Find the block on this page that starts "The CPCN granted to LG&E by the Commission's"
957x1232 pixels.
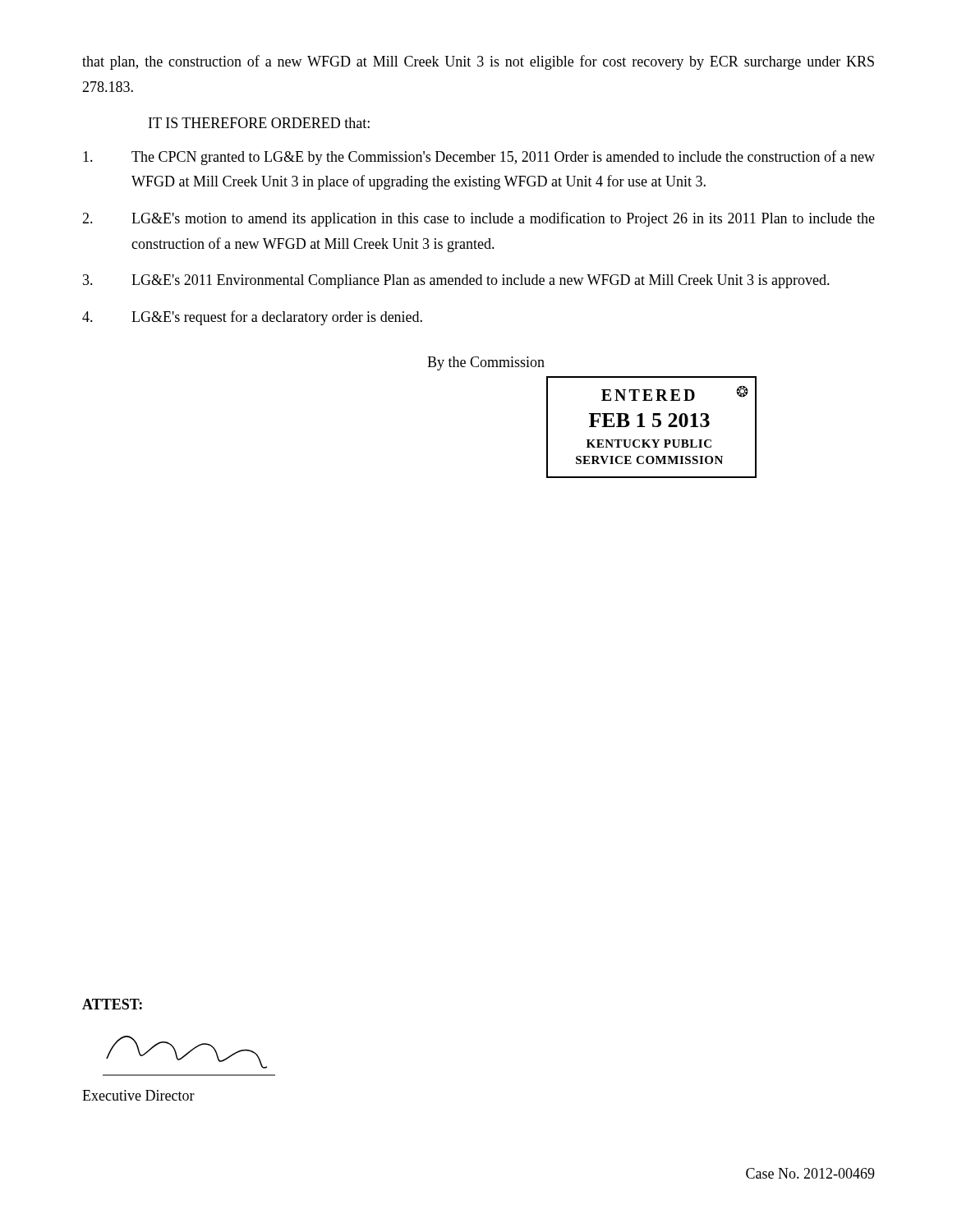[x=478, y=170]
